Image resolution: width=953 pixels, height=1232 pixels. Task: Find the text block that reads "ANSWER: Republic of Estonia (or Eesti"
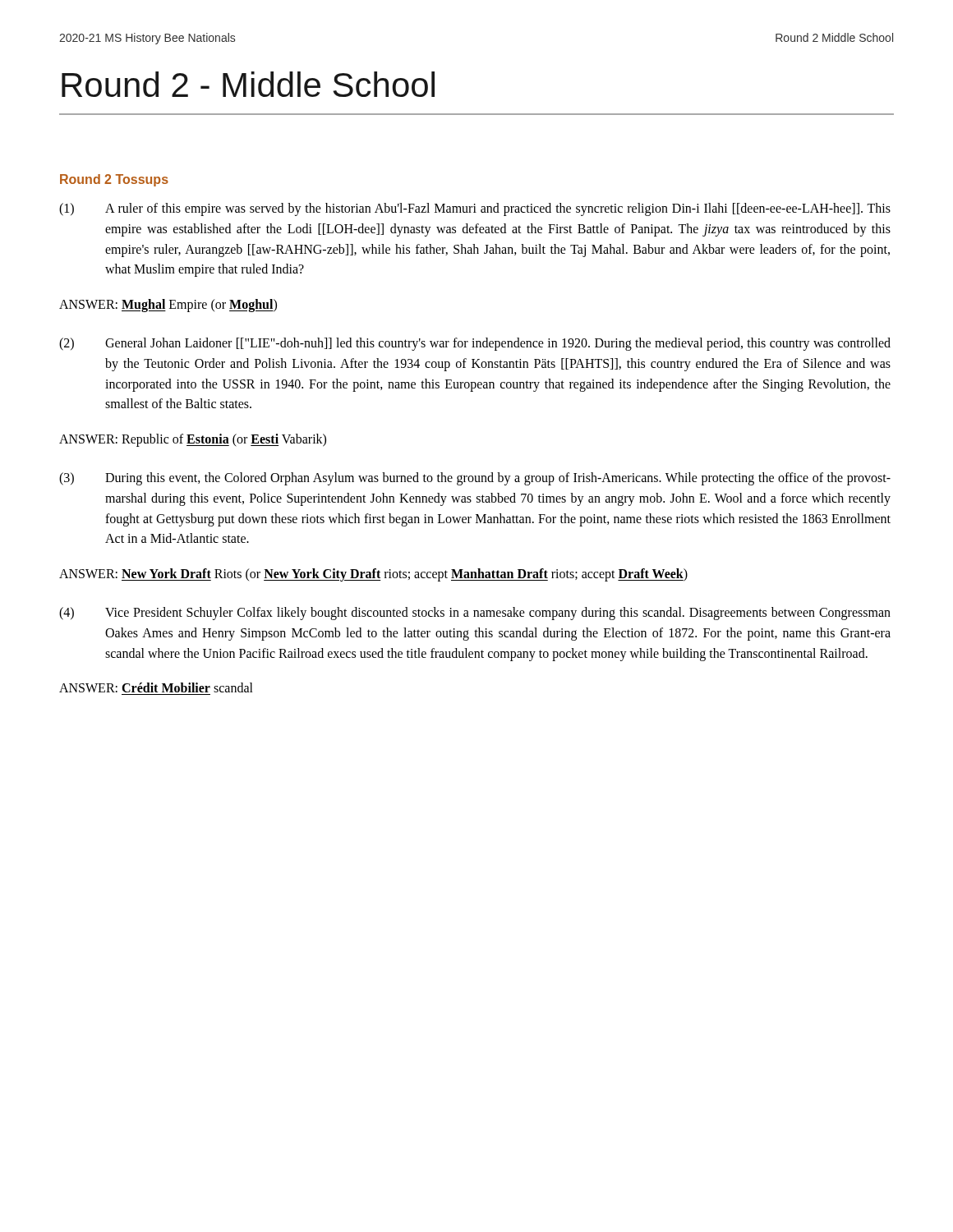click(193, 439)
